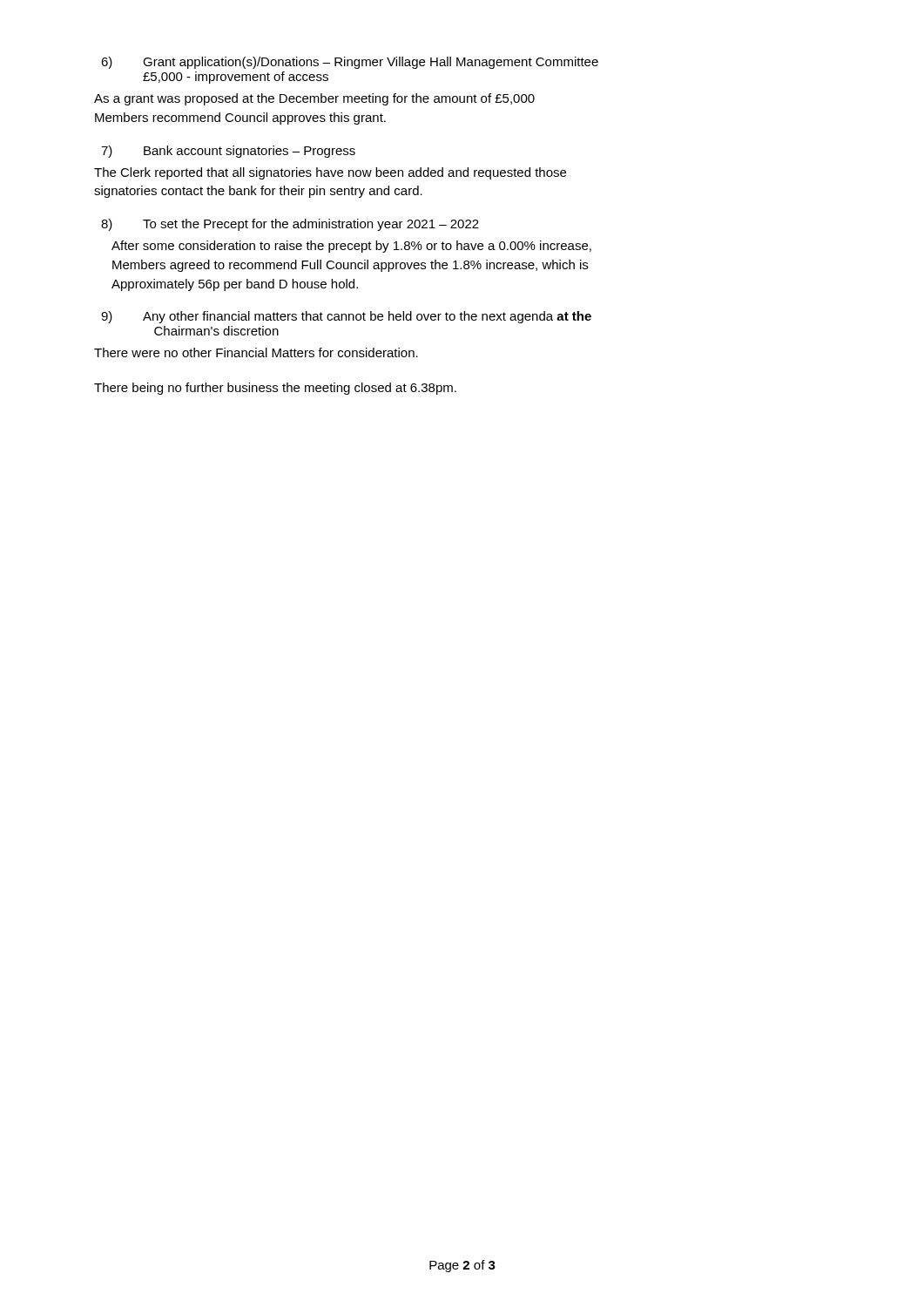924x1307 pixels.
Task: Click on the text starting "7) Bank account signatories – Progress"
Action: pos(228,152)
